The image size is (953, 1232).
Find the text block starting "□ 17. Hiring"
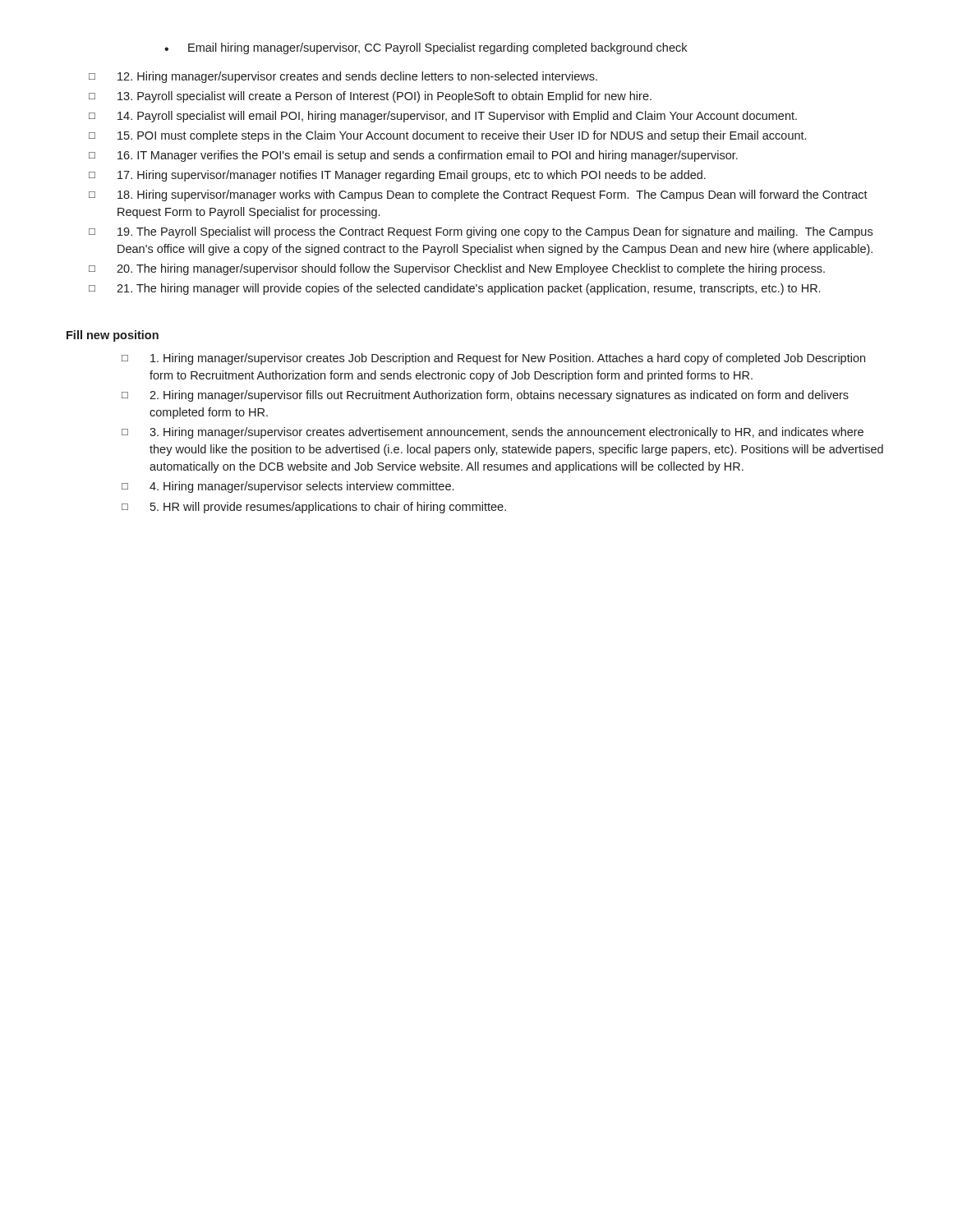[x=398, y=176]
